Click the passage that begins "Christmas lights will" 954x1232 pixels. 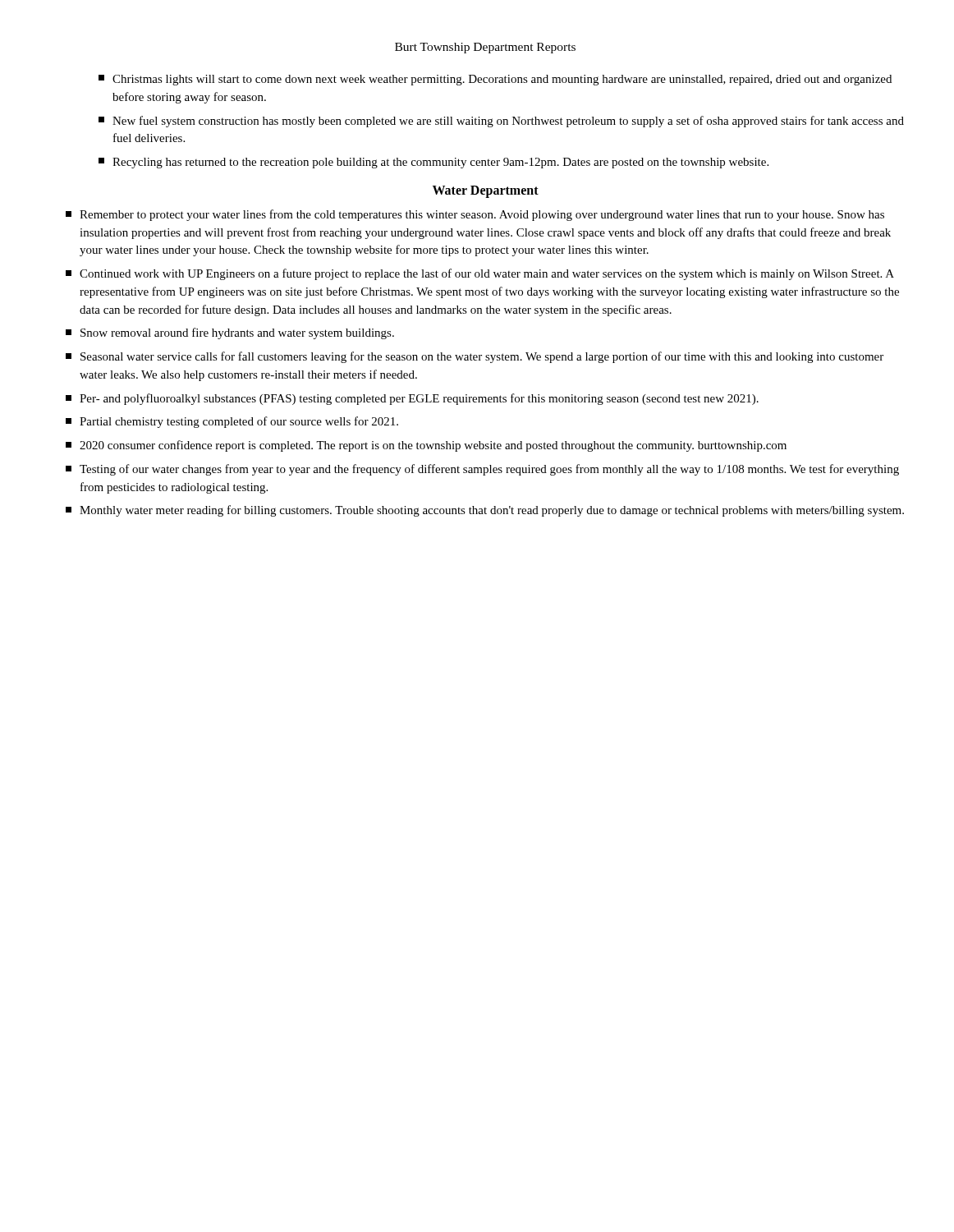pyautogui.click(x=502, y=88)
